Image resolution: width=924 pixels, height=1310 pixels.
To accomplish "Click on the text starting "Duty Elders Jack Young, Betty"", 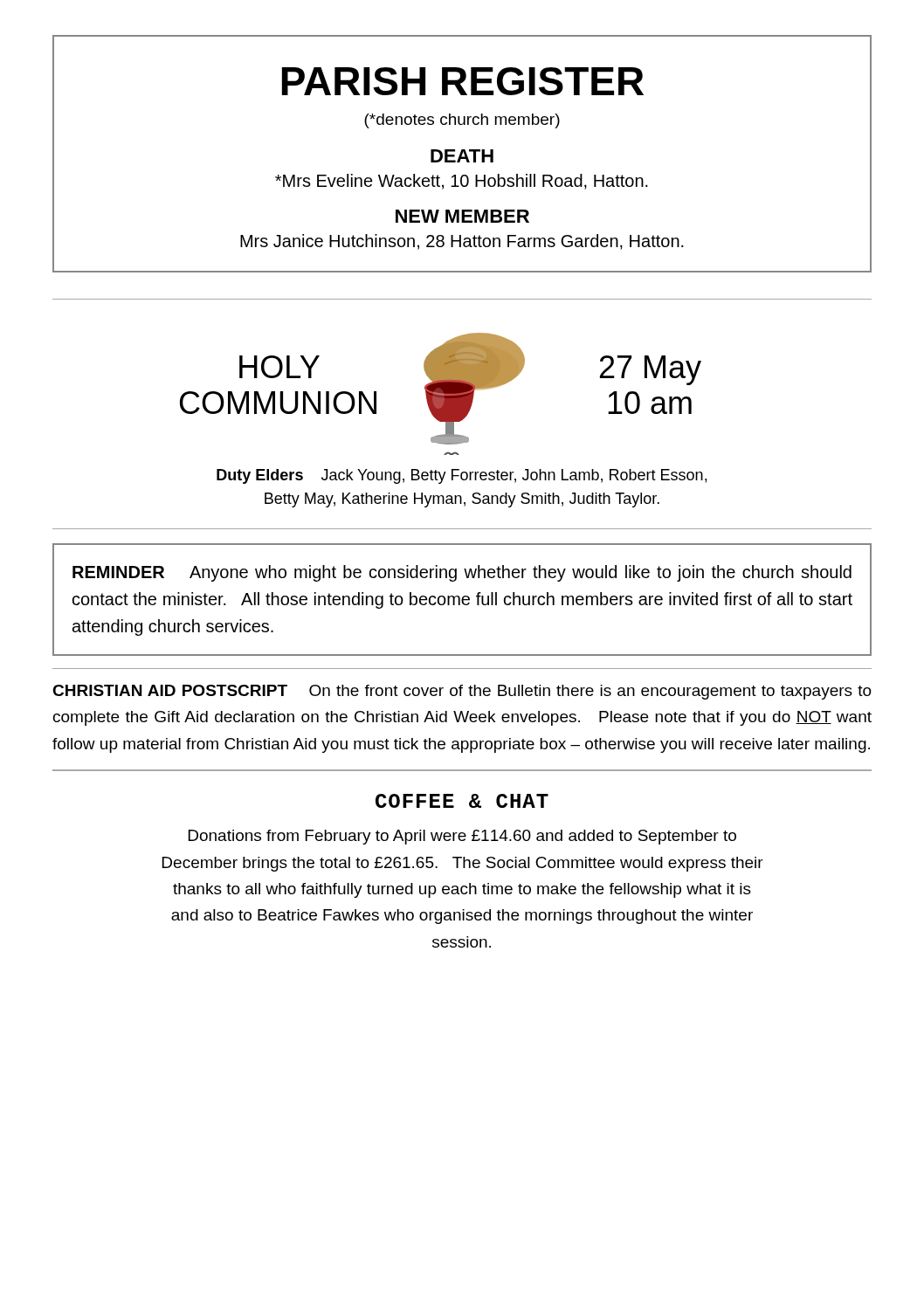I will (x=462, y=487).
